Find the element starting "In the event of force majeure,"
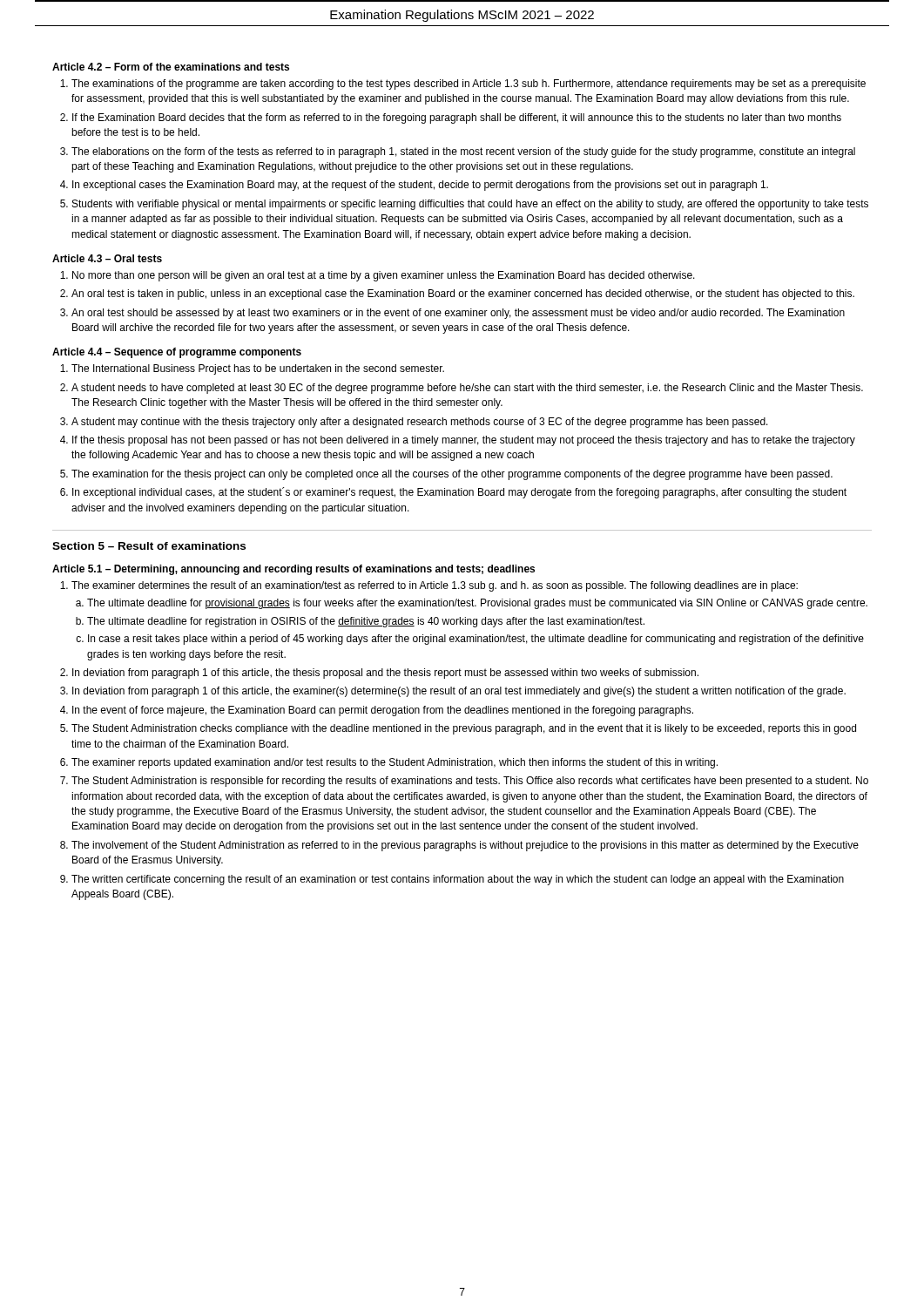 coord(383,710)
